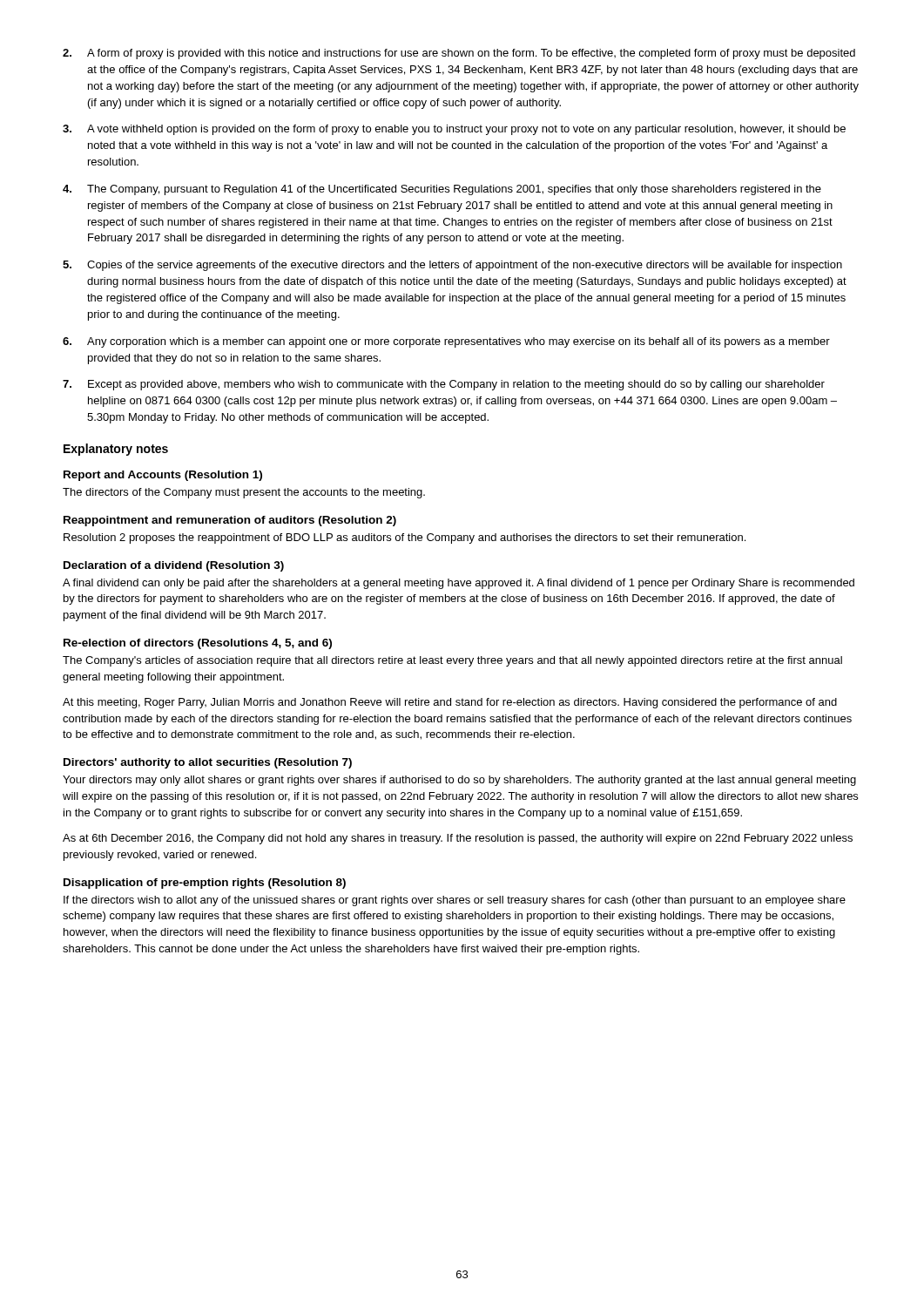924x1307 pixels.
Task: Navigate to the element starting "Re-election of directors (Resolutions 4, 5, and"
Action: coord(198,643)
